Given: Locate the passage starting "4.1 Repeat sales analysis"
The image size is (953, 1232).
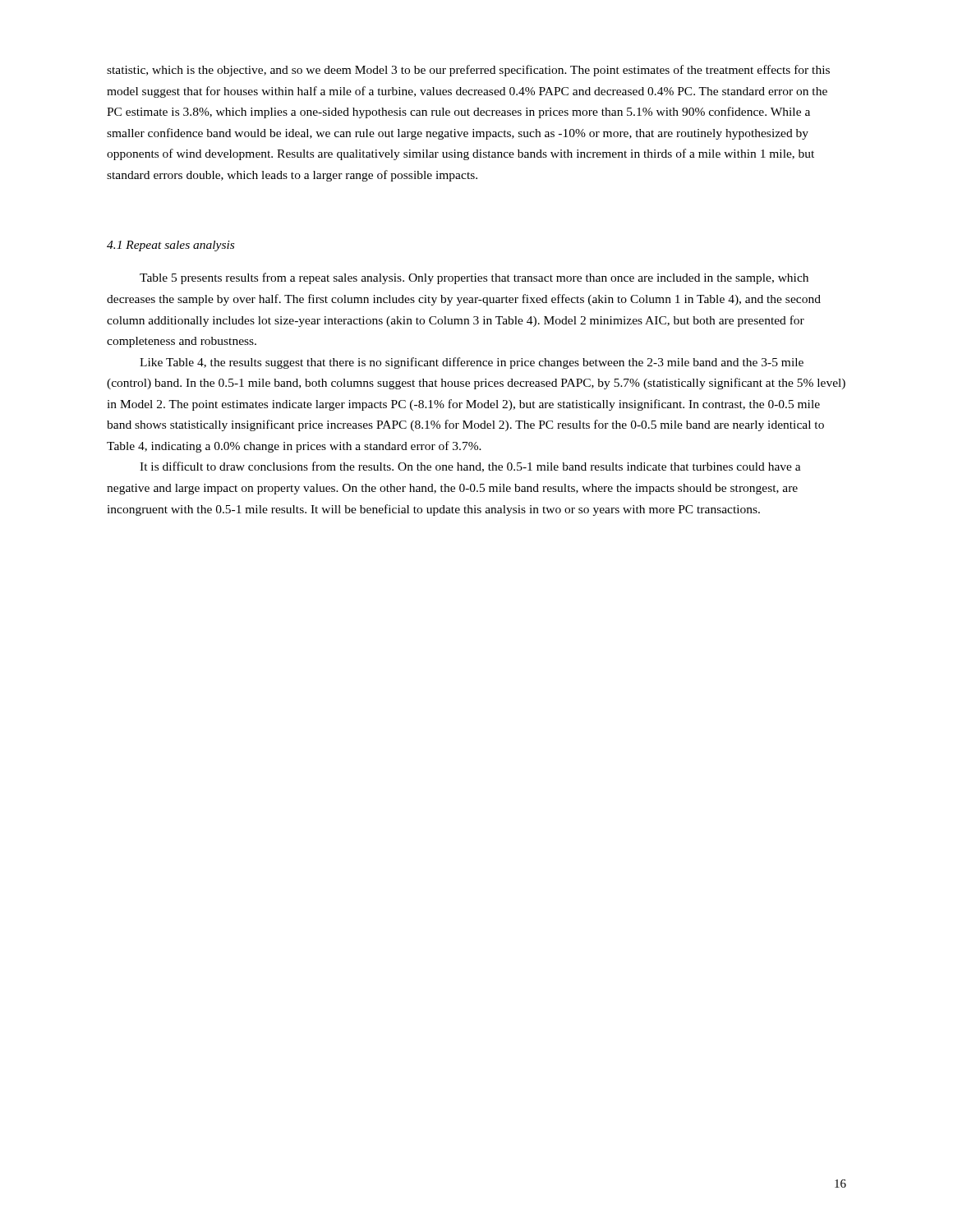Looking at the screenshot, I should (x=171, y=245).
